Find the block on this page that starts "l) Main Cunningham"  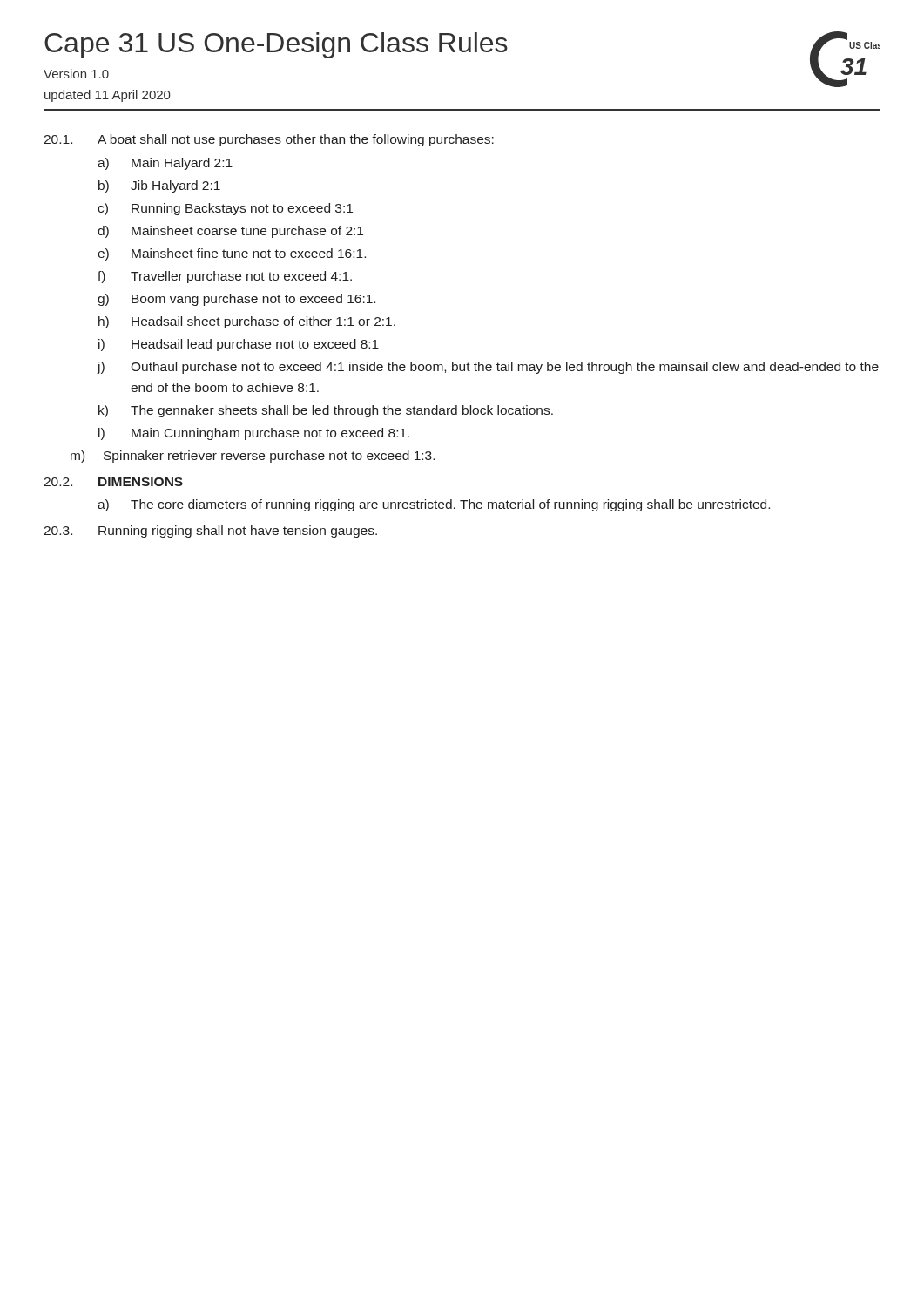pos(254,433)
